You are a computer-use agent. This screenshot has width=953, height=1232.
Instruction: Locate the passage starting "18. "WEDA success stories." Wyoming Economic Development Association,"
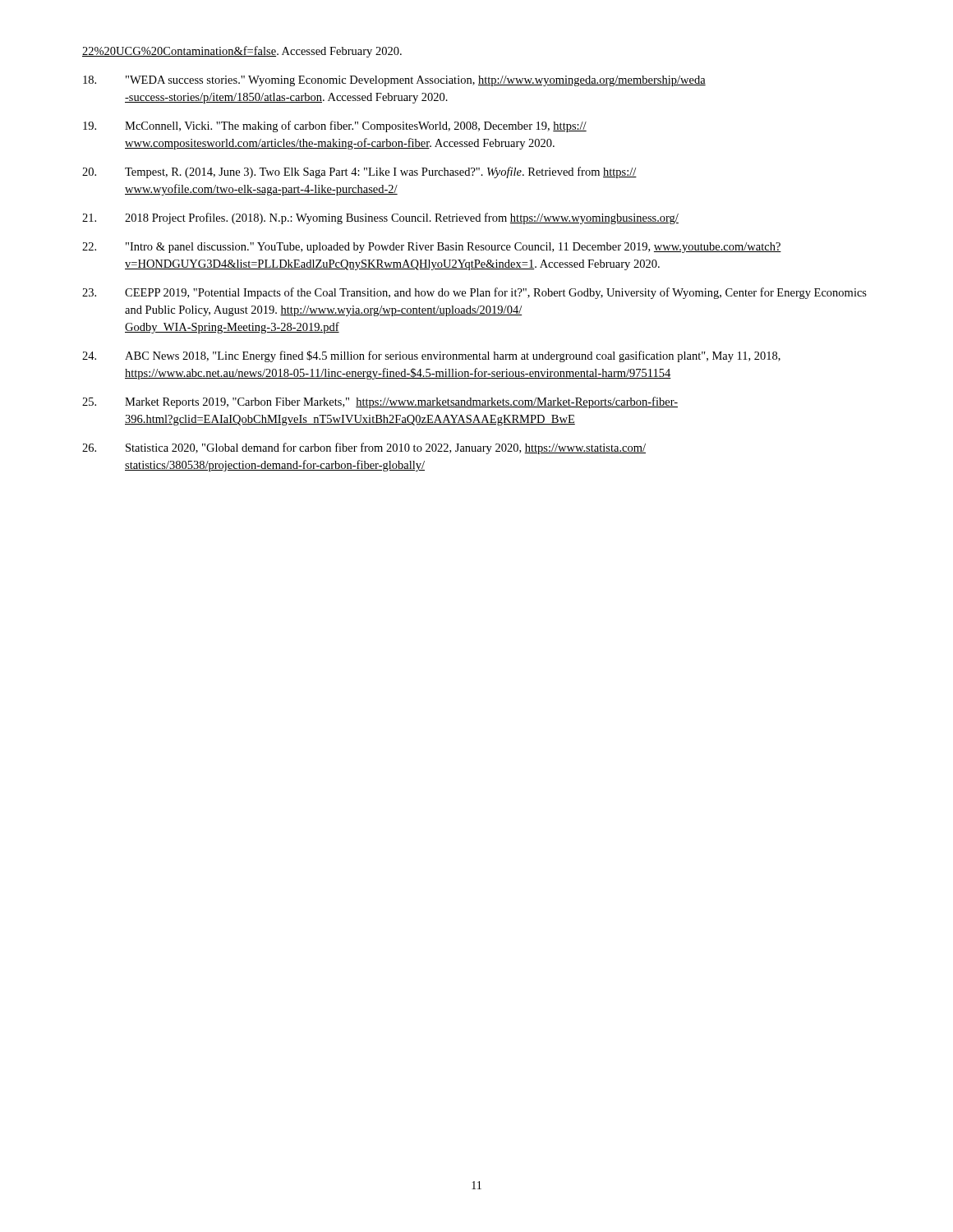pyautogui.click(x=476, y=89)
